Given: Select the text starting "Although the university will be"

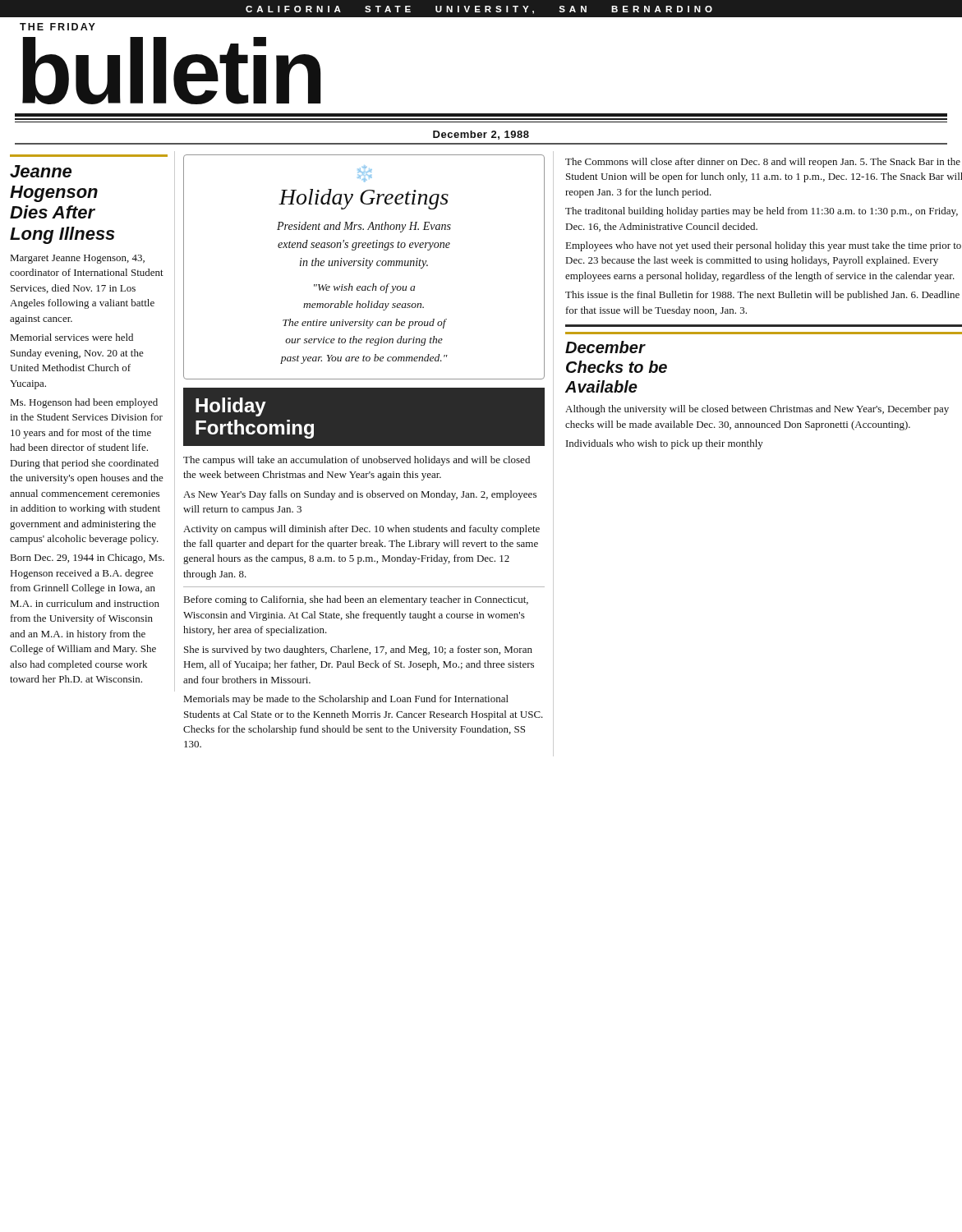Looking at the screenshot, I should tap(764, 427).
